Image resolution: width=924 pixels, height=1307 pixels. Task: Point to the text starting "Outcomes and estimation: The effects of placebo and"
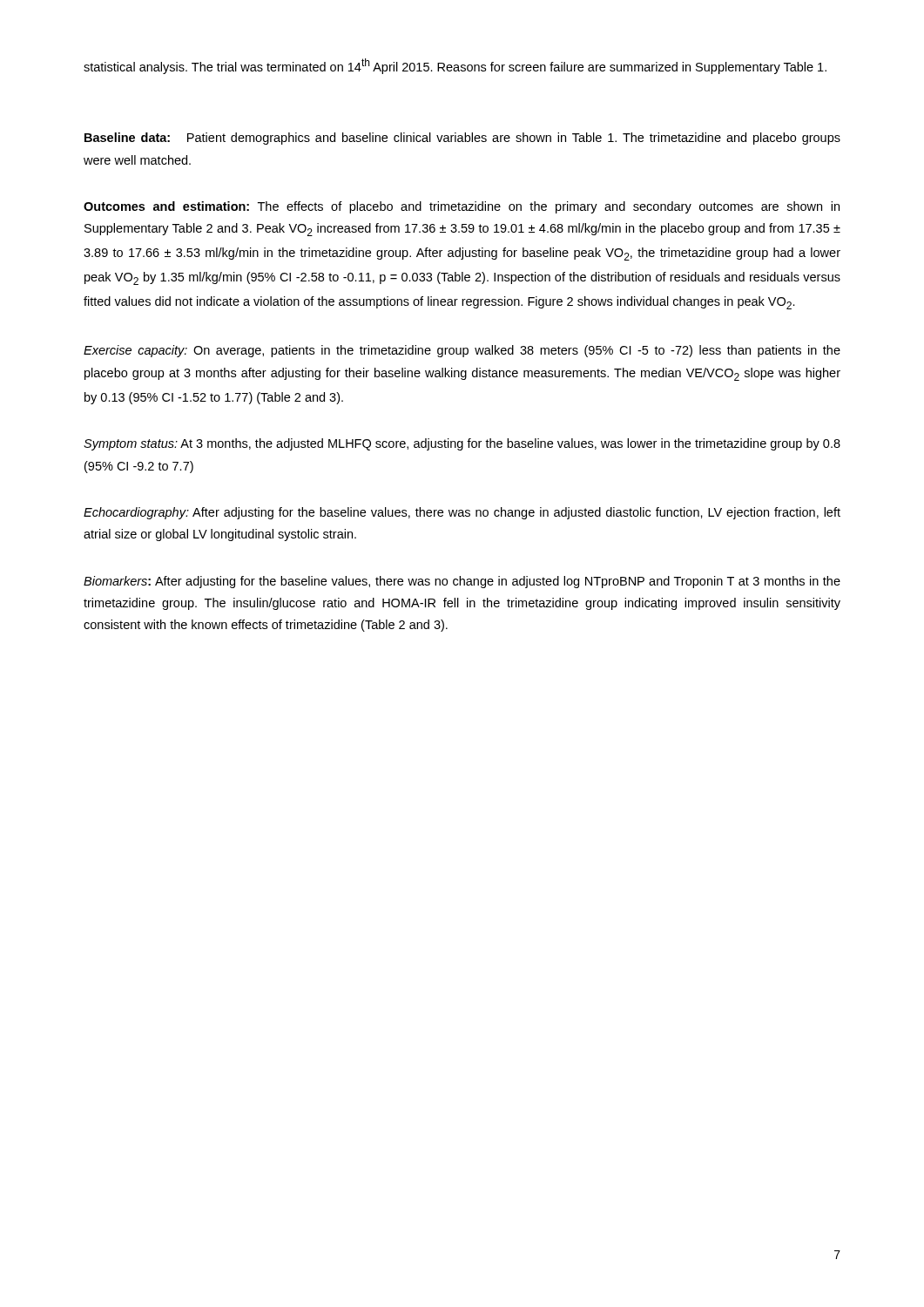(462, 256)
